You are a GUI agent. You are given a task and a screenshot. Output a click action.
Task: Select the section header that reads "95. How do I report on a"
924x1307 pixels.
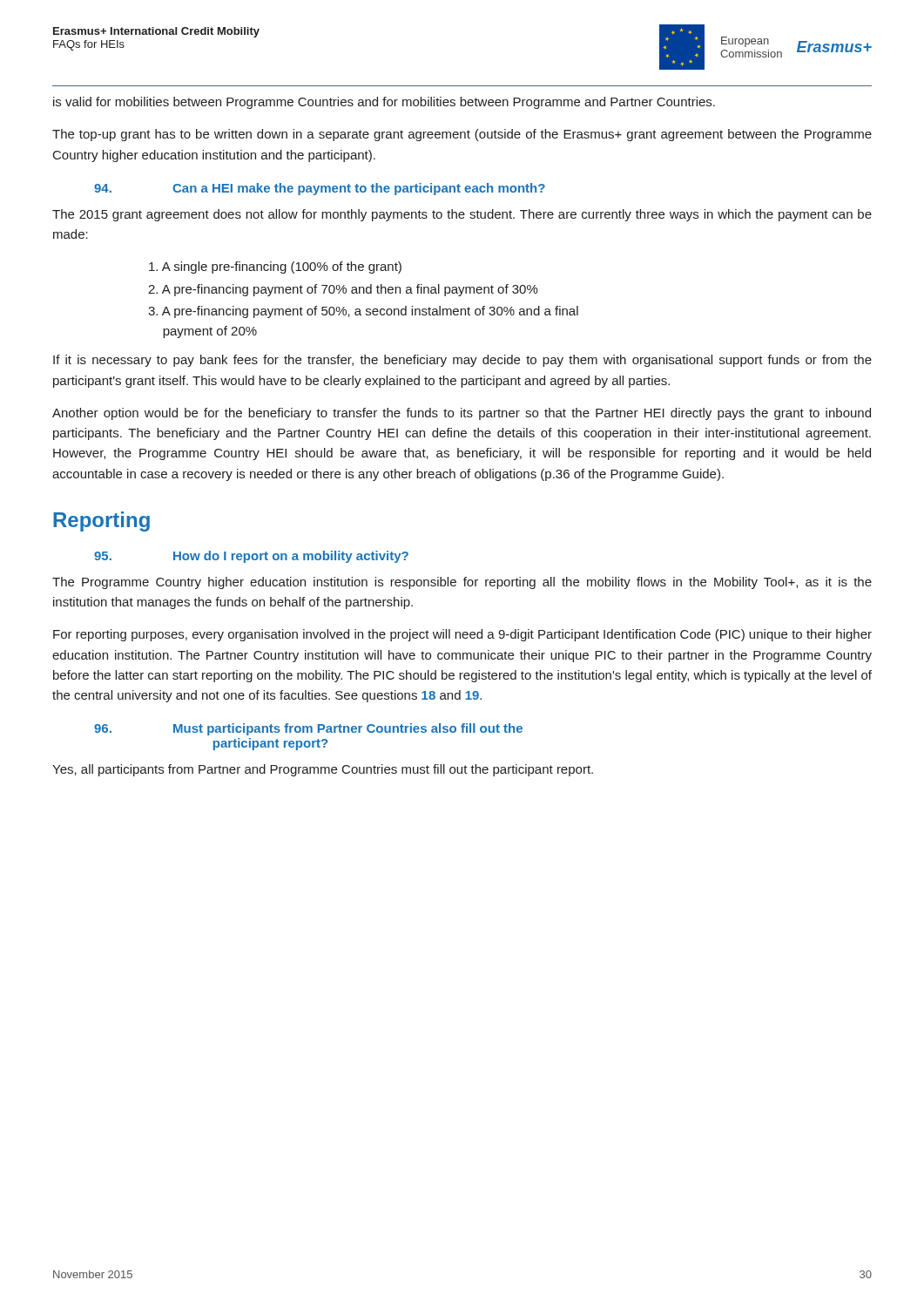coord(251,557)
